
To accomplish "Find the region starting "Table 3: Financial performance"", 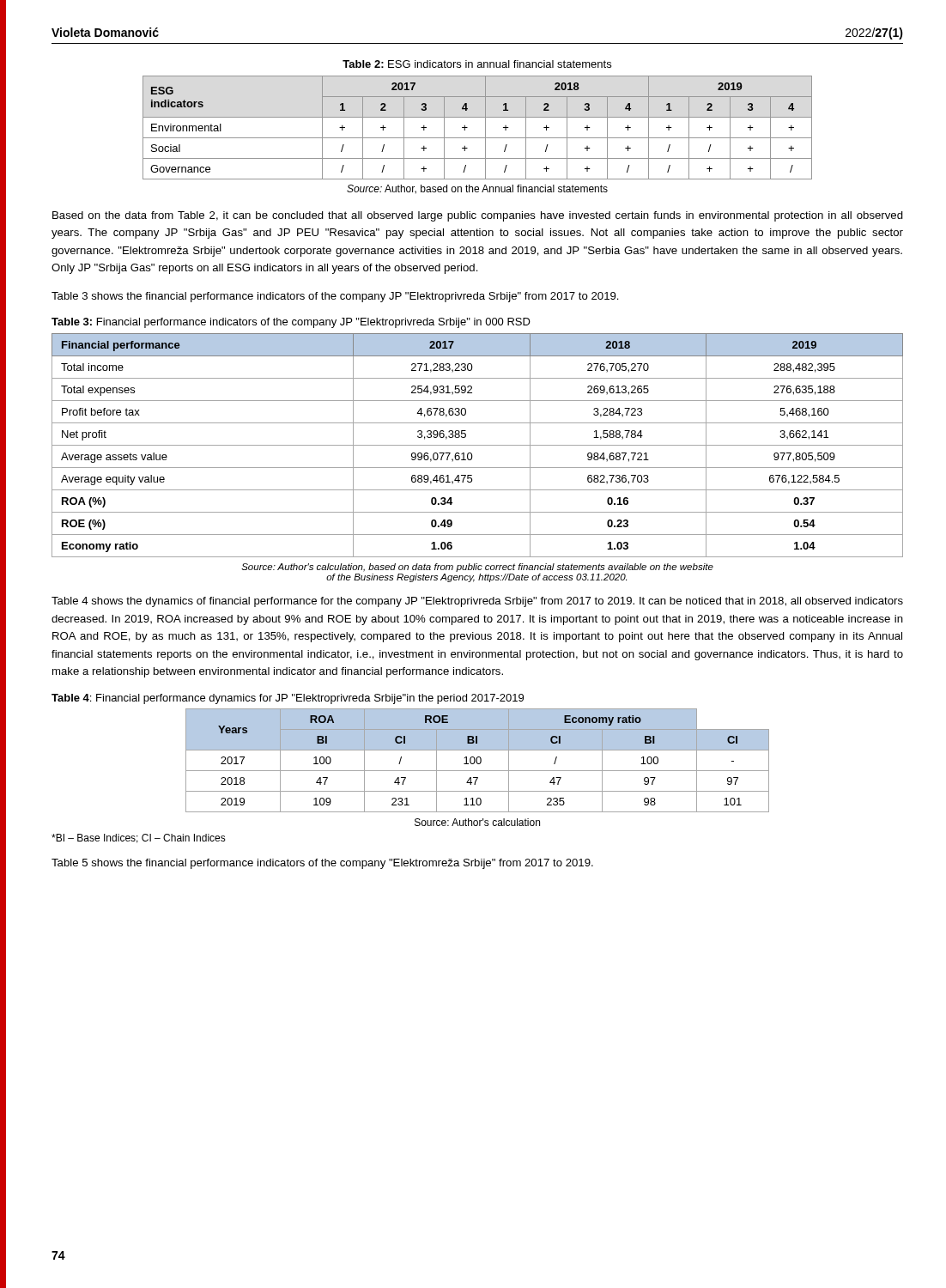I will pos(291,322).
